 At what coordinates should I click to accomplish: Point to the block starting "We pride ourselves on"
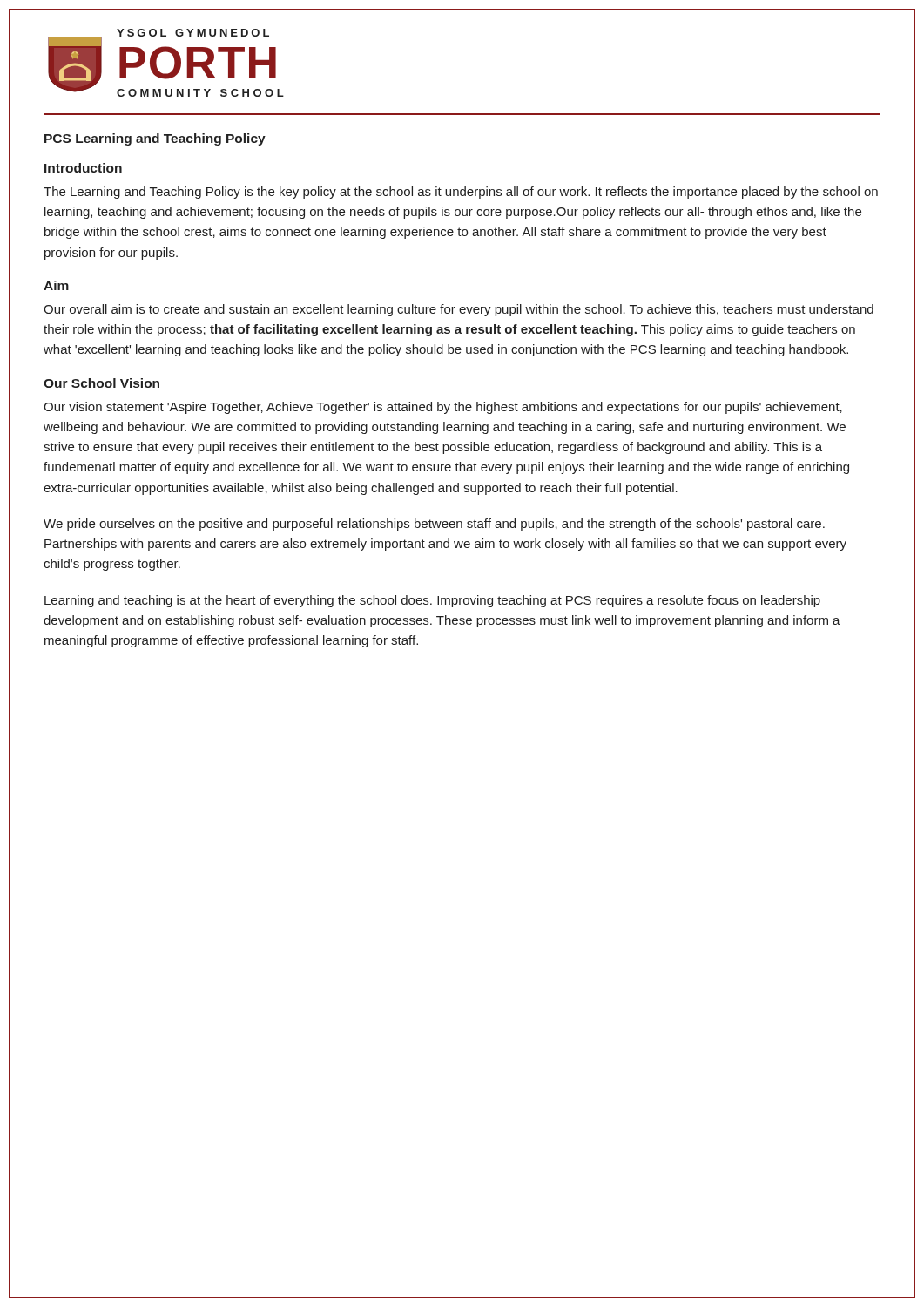tap(445, 543)
